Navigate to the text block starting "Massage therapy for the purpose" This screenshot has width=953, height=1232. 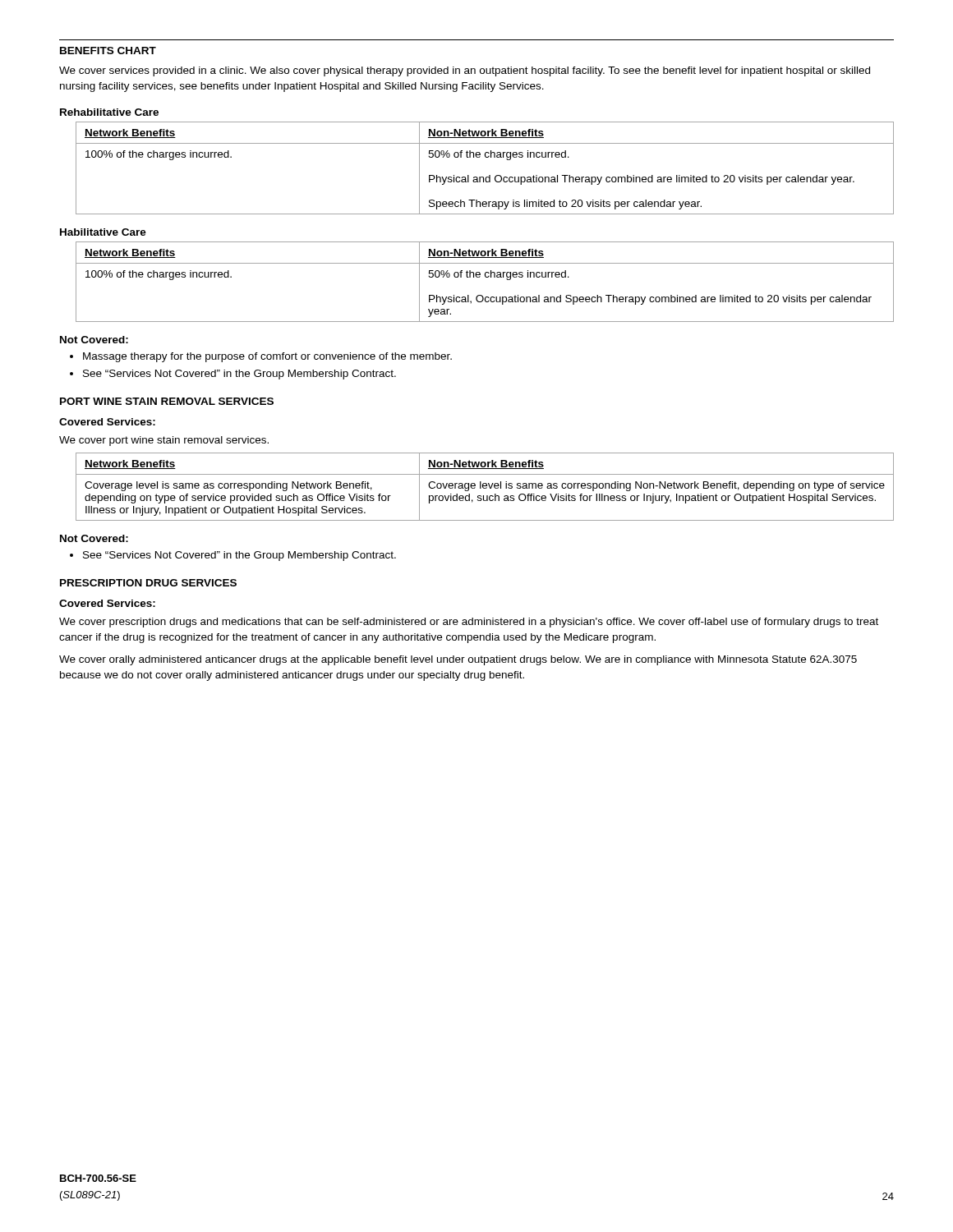(x=267, y=356)
